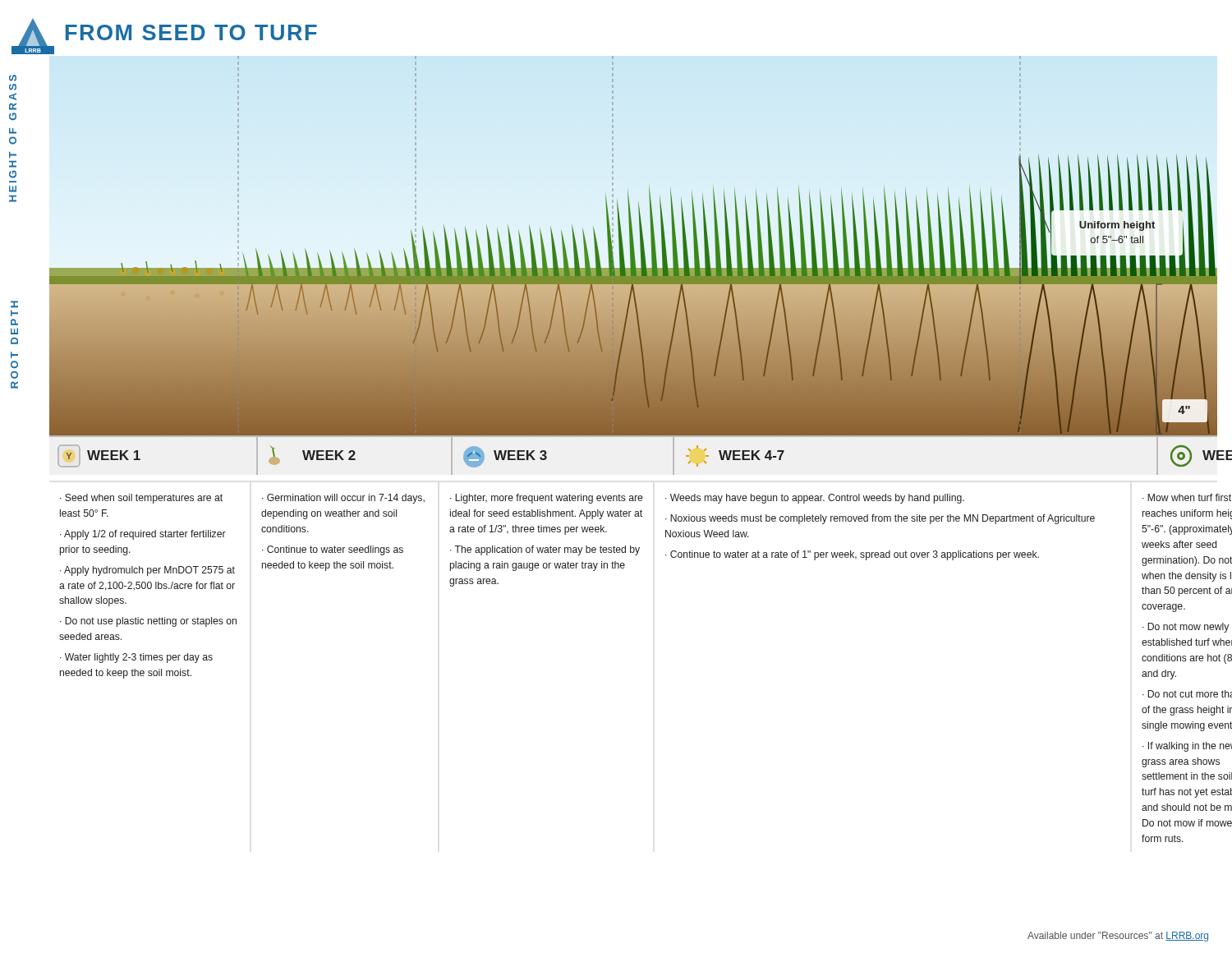
Task: Find the list item that reads "Germination will occur in 7-14 days, depending on"
Action: [343, 499]
